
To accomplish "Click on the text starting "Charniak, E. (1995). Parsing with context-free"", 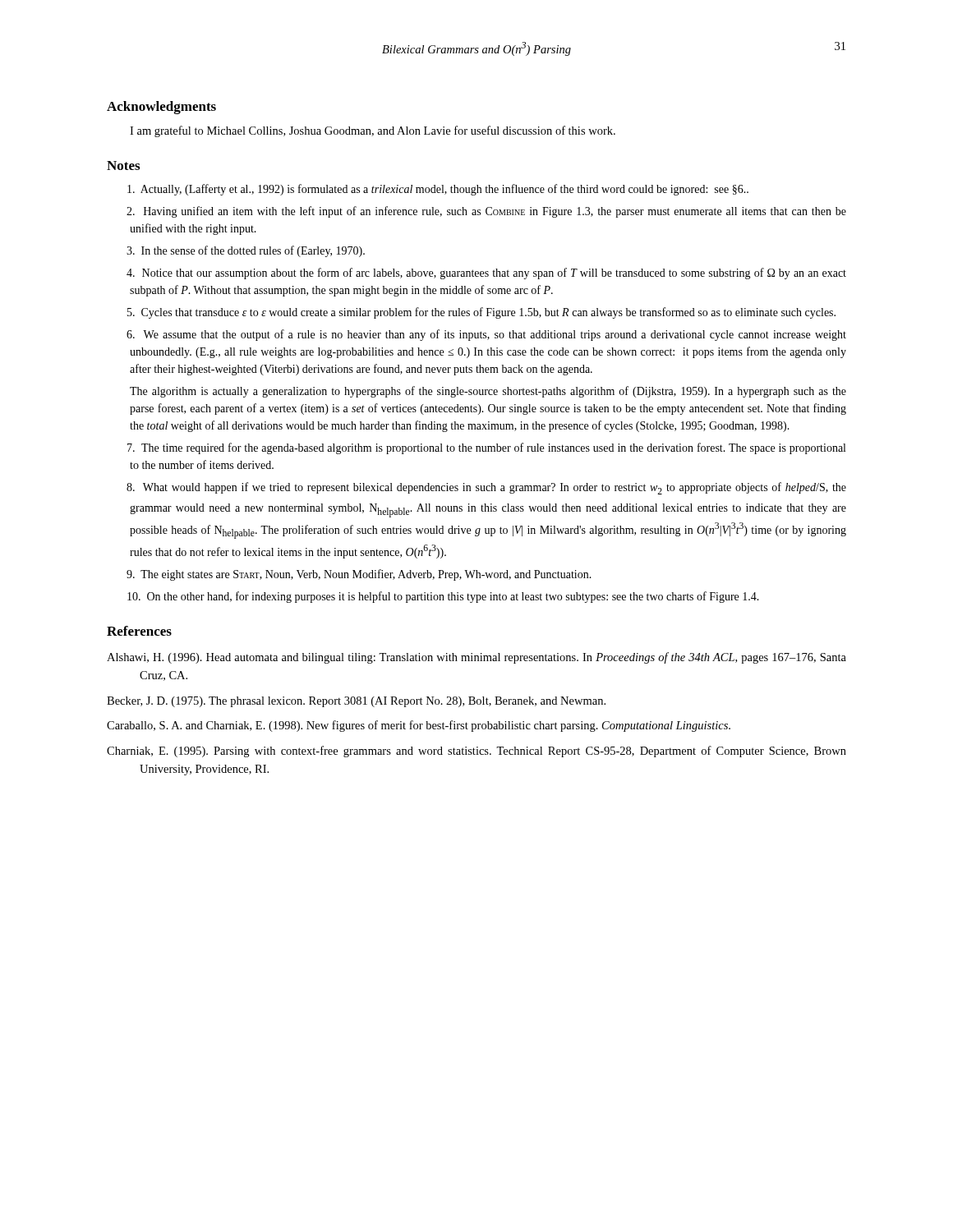I will (476, 760).
